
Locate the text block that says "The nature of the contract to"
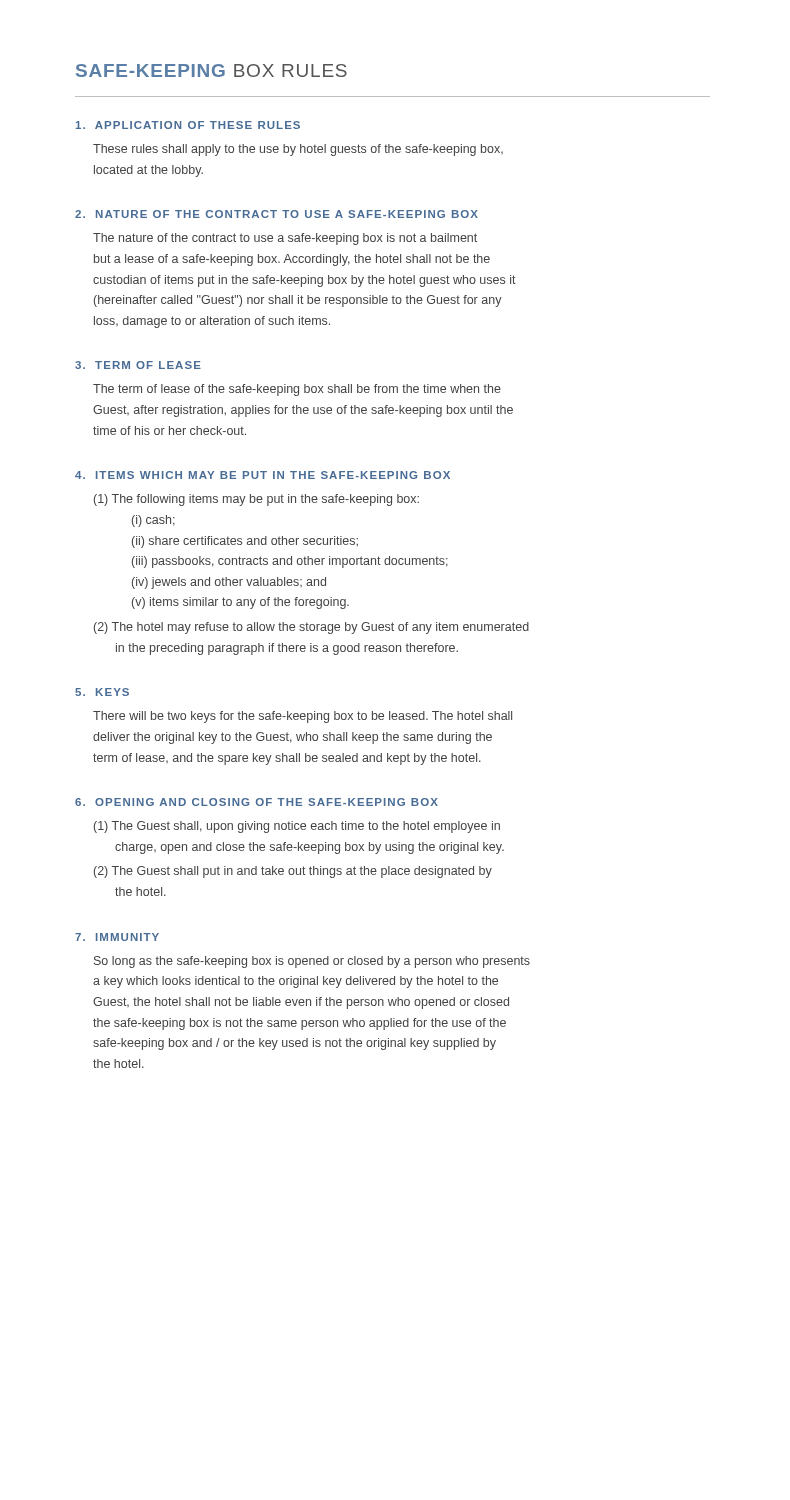point(304,280)
